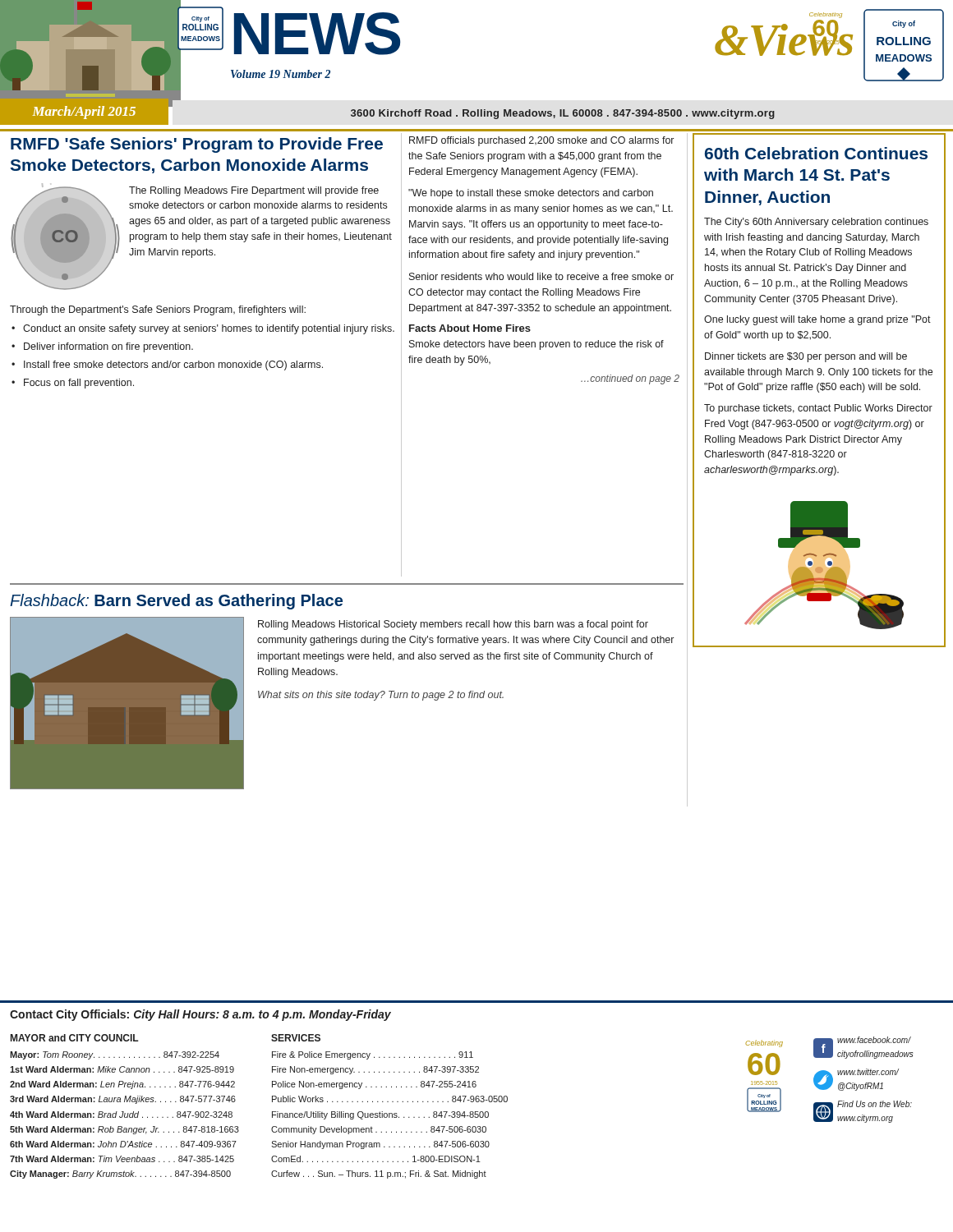Locate the text block containing "RMFD officials purchased 2,200 smoke and"
This screenshot has height=1232, width=953.
[541, 156]
